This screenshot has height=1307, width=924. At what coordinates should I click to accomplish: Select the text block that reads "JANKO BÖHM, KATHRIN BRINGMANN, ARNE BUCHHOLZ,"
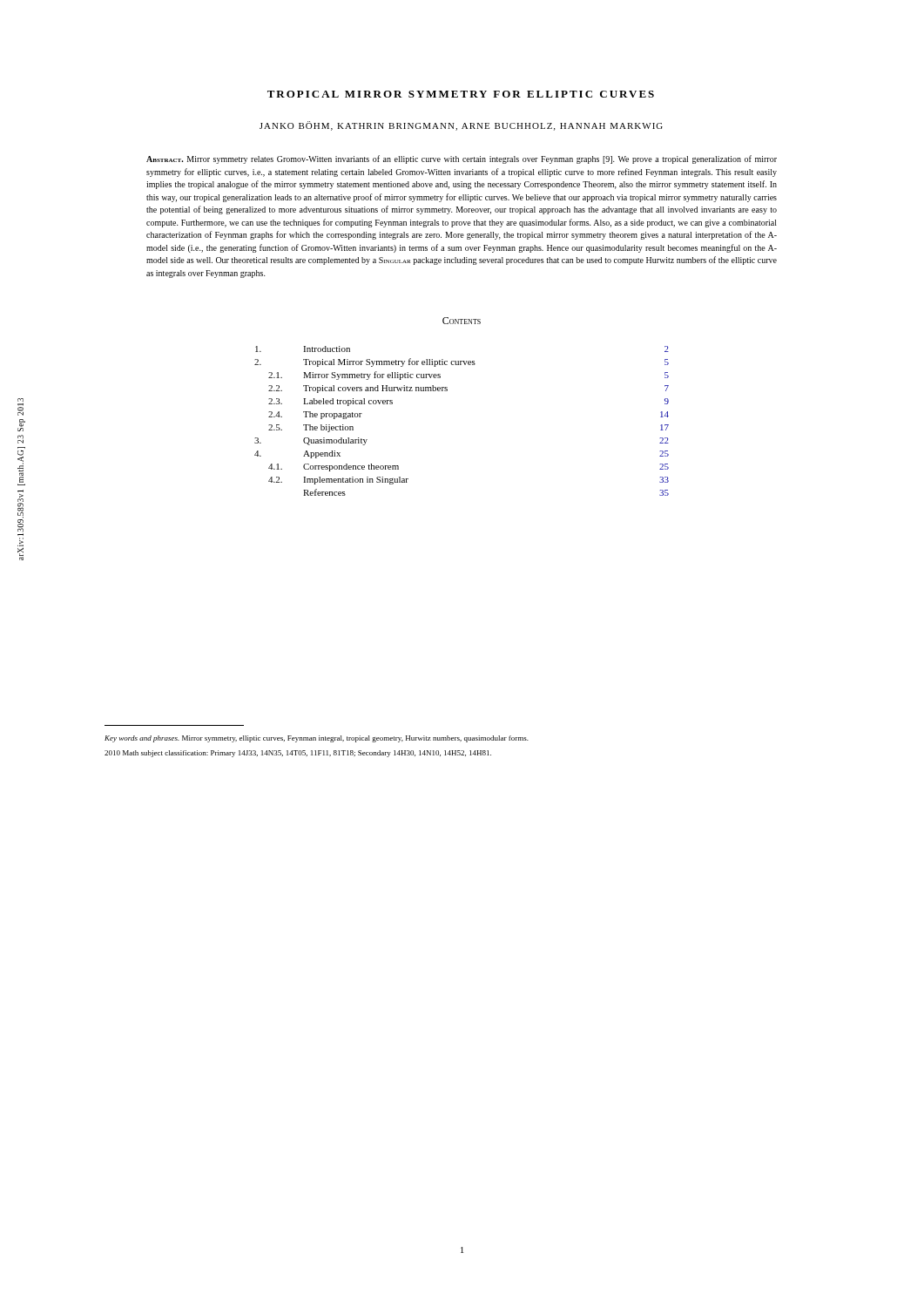(462, 125)
